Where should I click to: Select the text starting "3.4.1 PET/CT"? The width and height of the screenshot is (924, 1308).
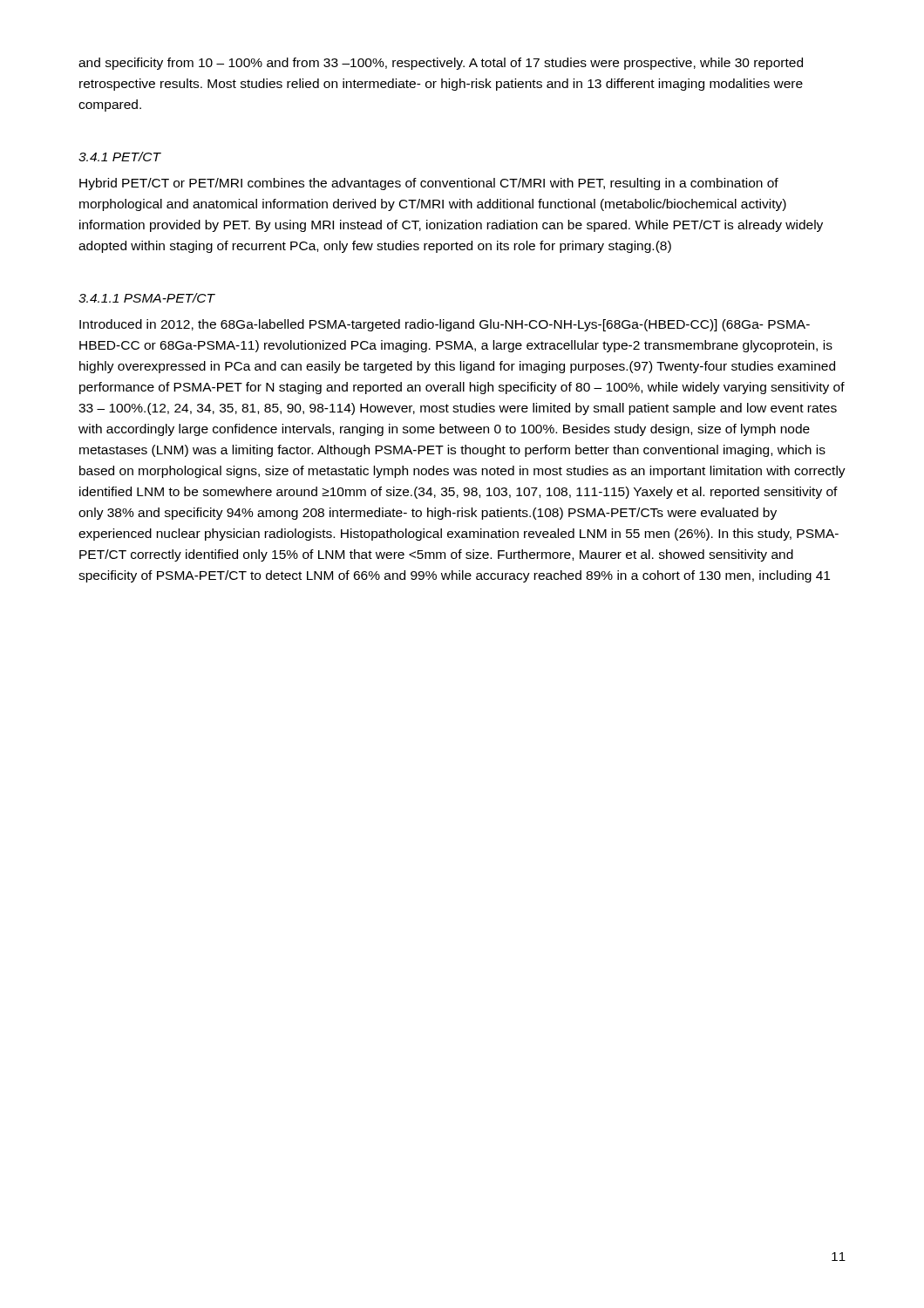[x=119, y=157]
